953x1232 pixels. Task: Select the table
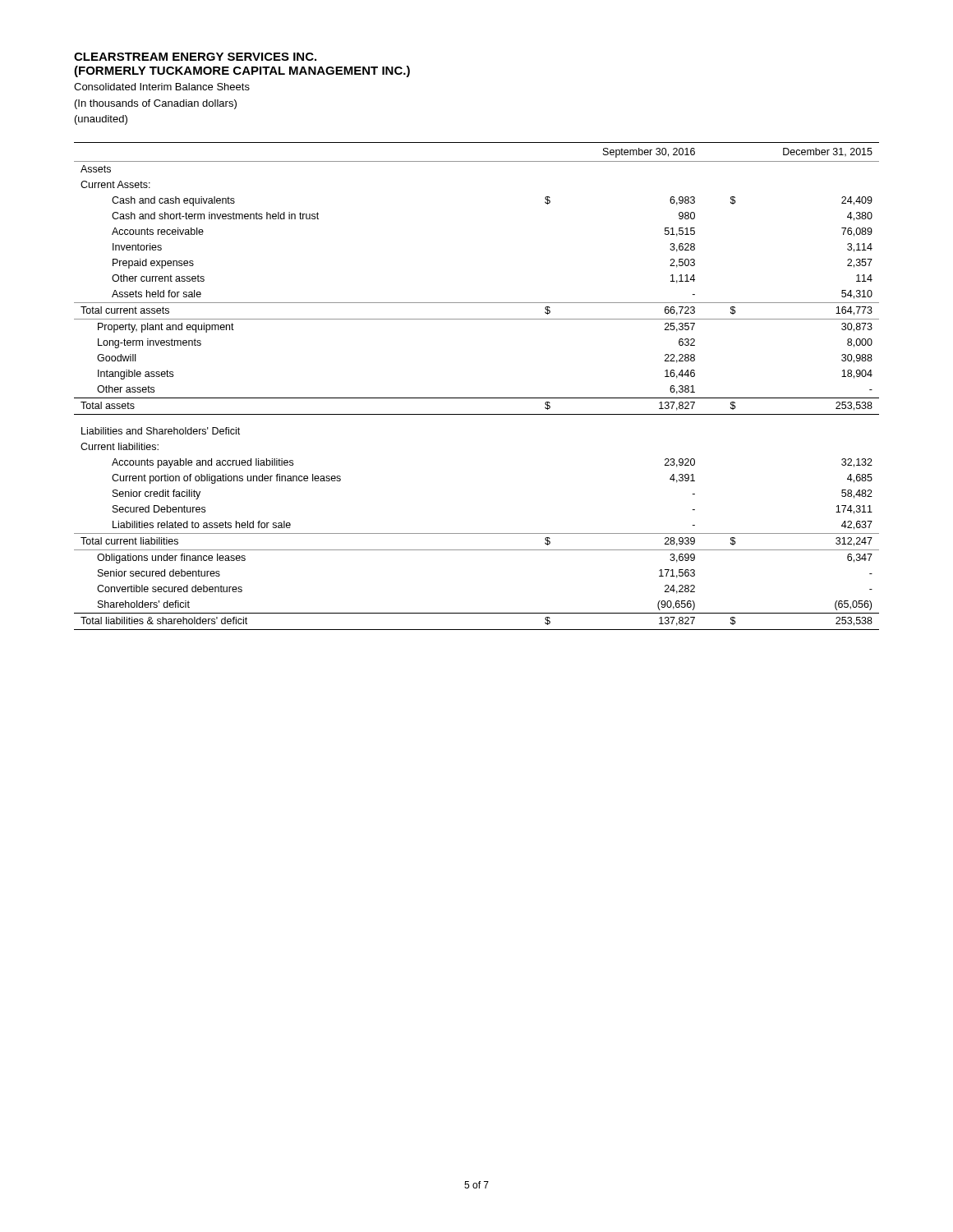click(x=476, y=386)
